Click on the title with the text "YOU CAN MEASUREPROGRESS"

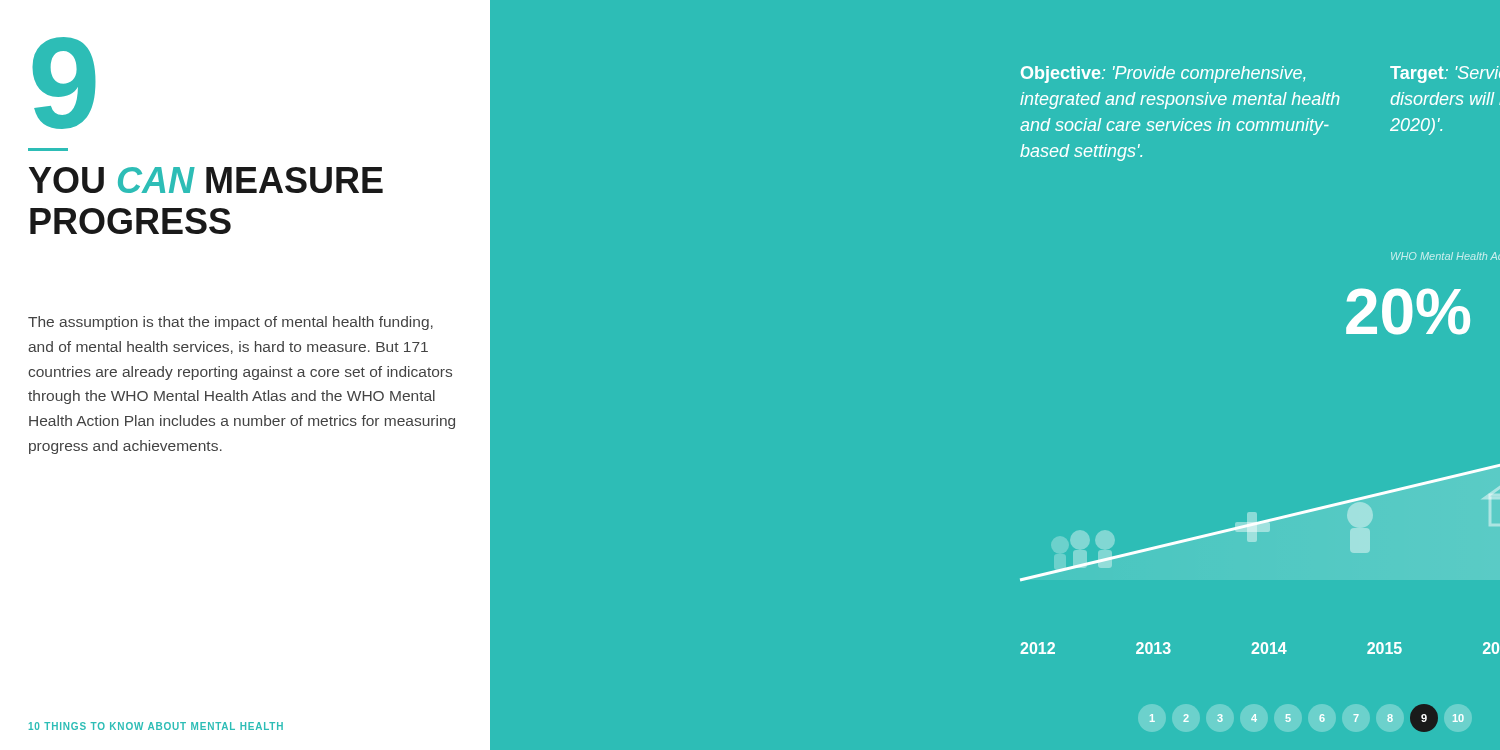(206, 201)
